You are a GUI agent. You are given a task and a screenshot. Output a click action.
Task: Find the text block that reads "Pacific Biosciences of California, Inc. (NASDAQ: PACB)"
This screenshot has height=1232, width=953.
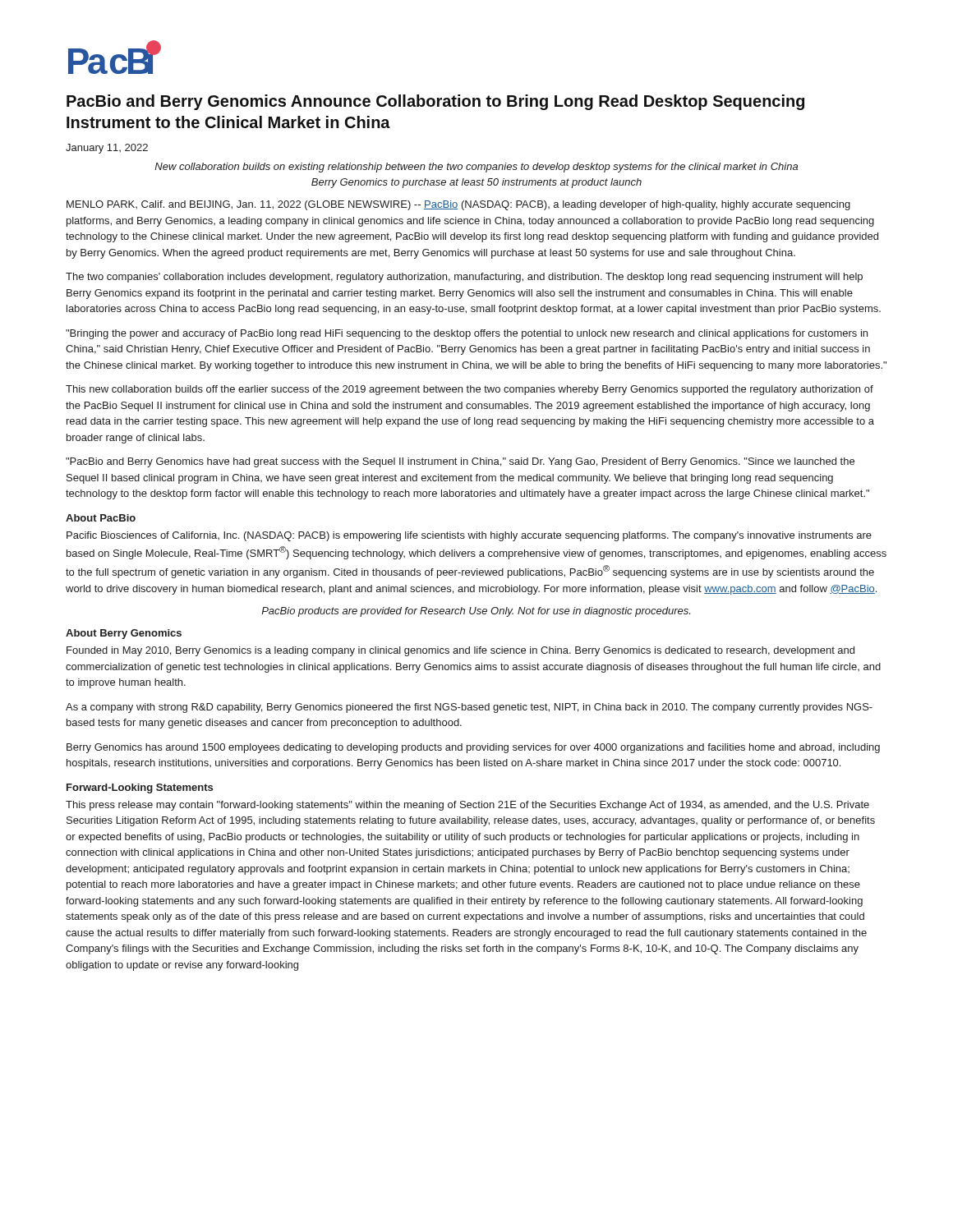476,561
